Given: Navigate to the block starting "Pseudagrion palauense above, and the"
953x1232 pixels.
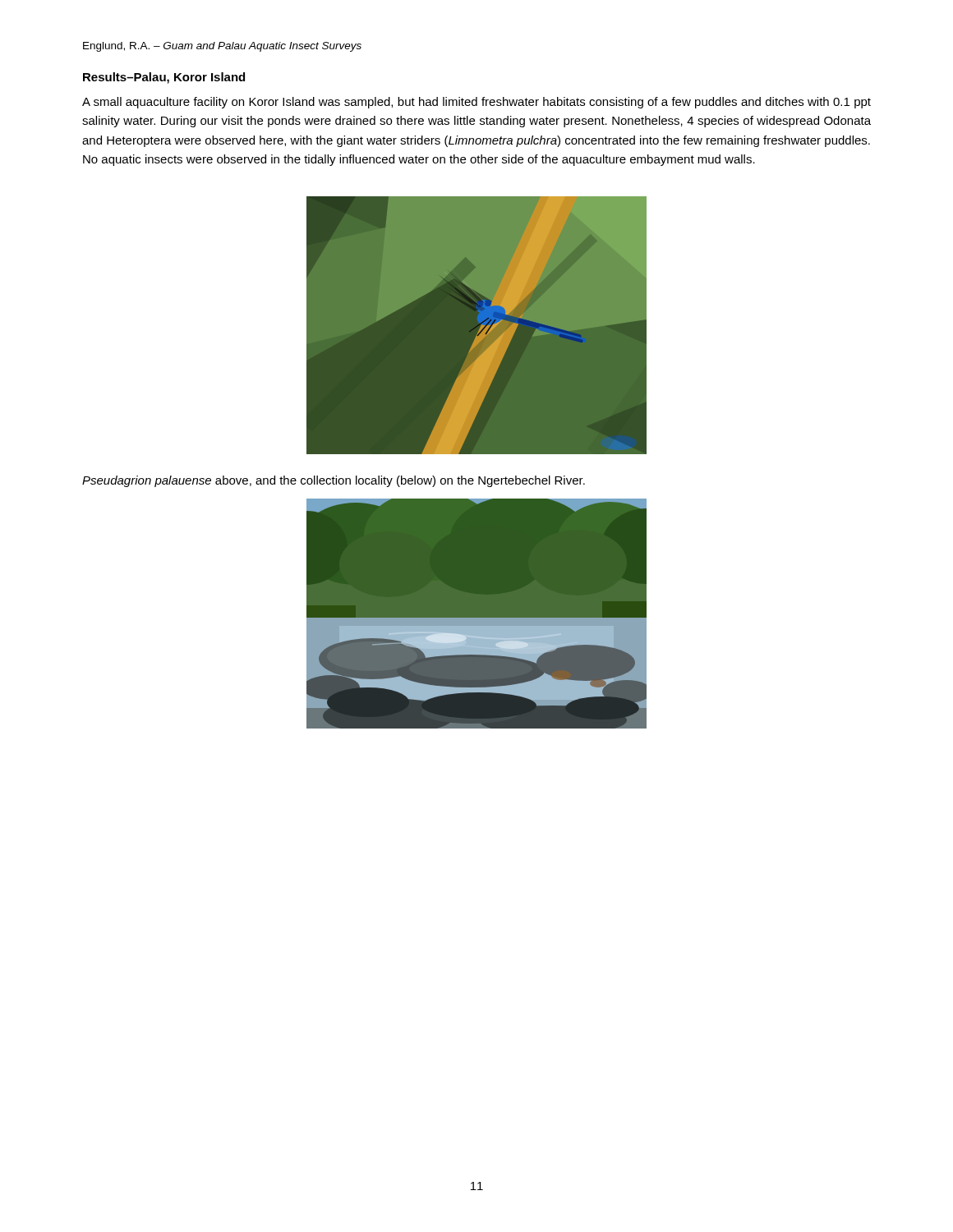Looking at the screenshot, I should coord(334,480).
